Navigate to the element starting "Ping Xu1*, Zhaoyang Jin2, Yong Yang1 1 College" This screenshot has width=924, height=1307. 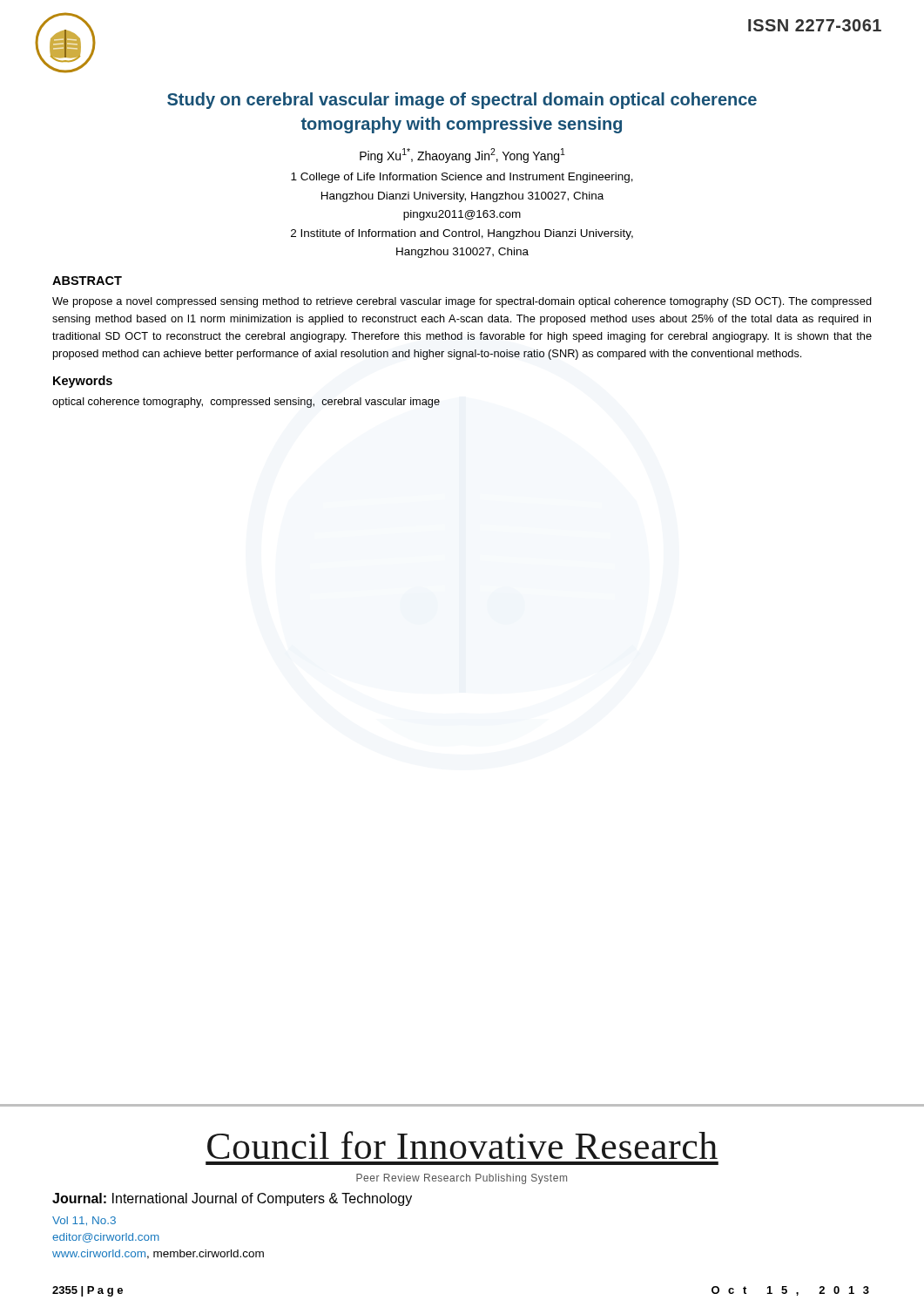462,203
